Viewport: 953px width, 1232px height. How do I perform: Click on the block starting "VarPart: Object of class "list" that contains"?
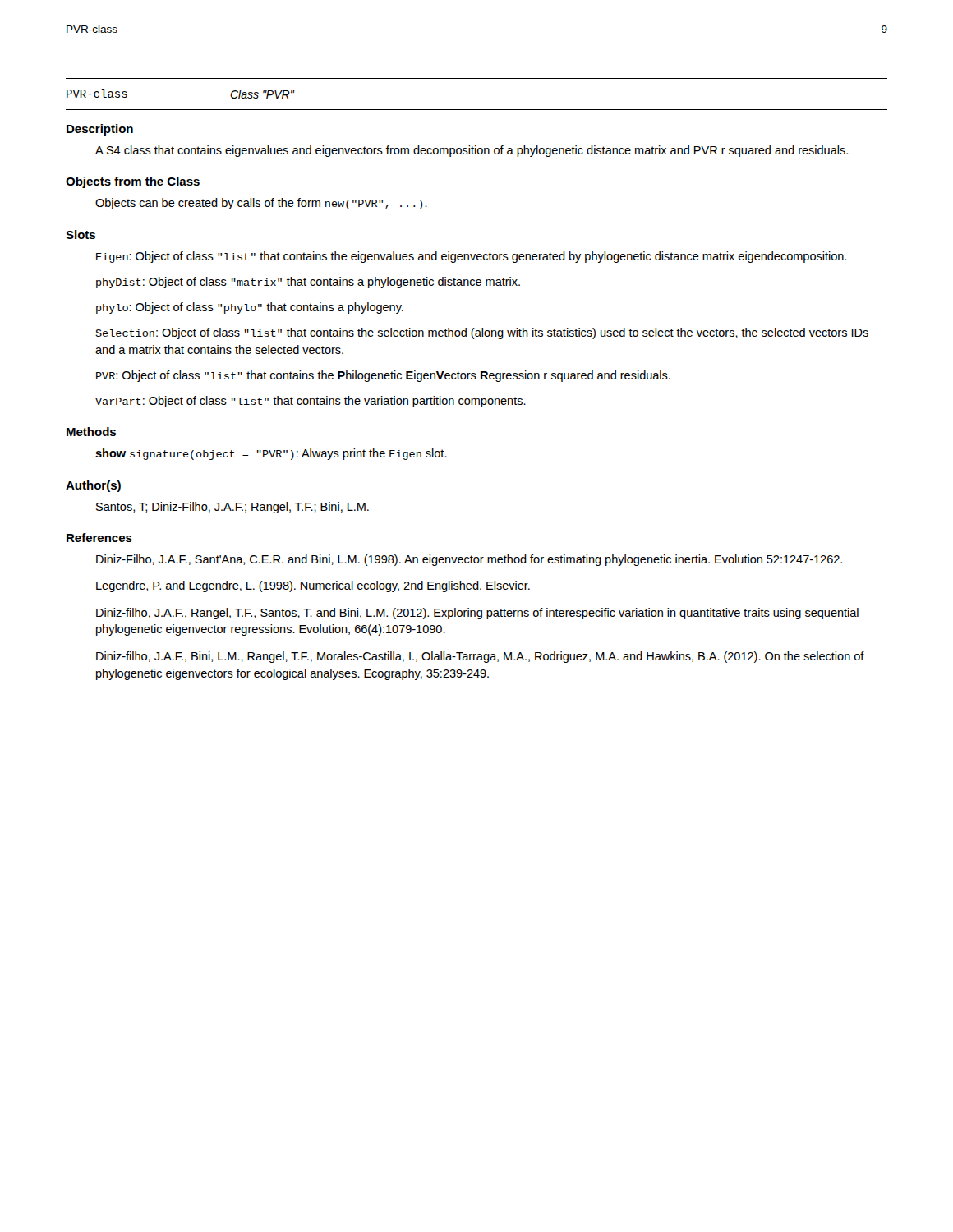tap(311, 401)
